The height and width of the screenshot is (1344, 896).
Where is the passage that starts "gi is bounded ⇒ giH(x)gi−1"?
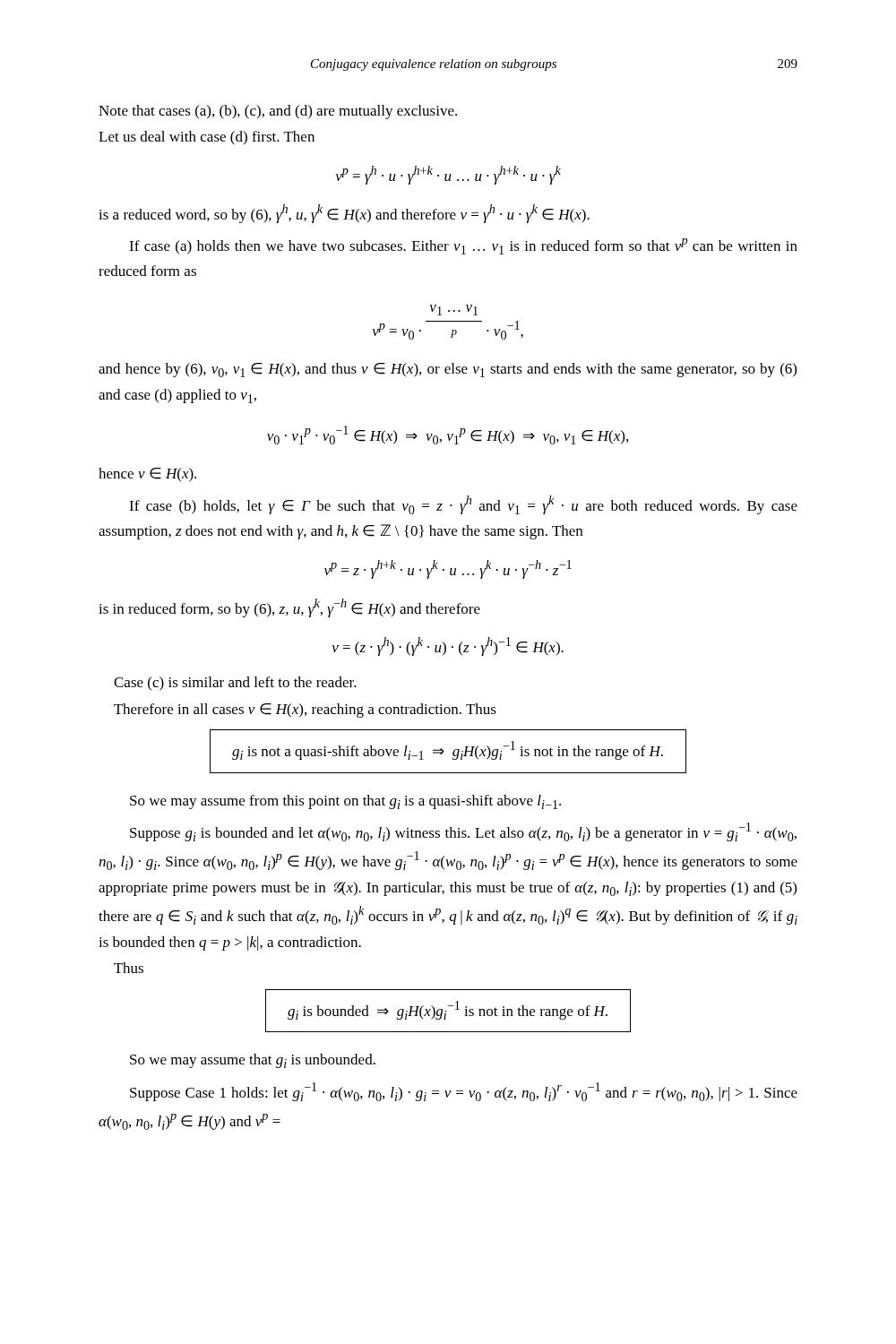448,1010
